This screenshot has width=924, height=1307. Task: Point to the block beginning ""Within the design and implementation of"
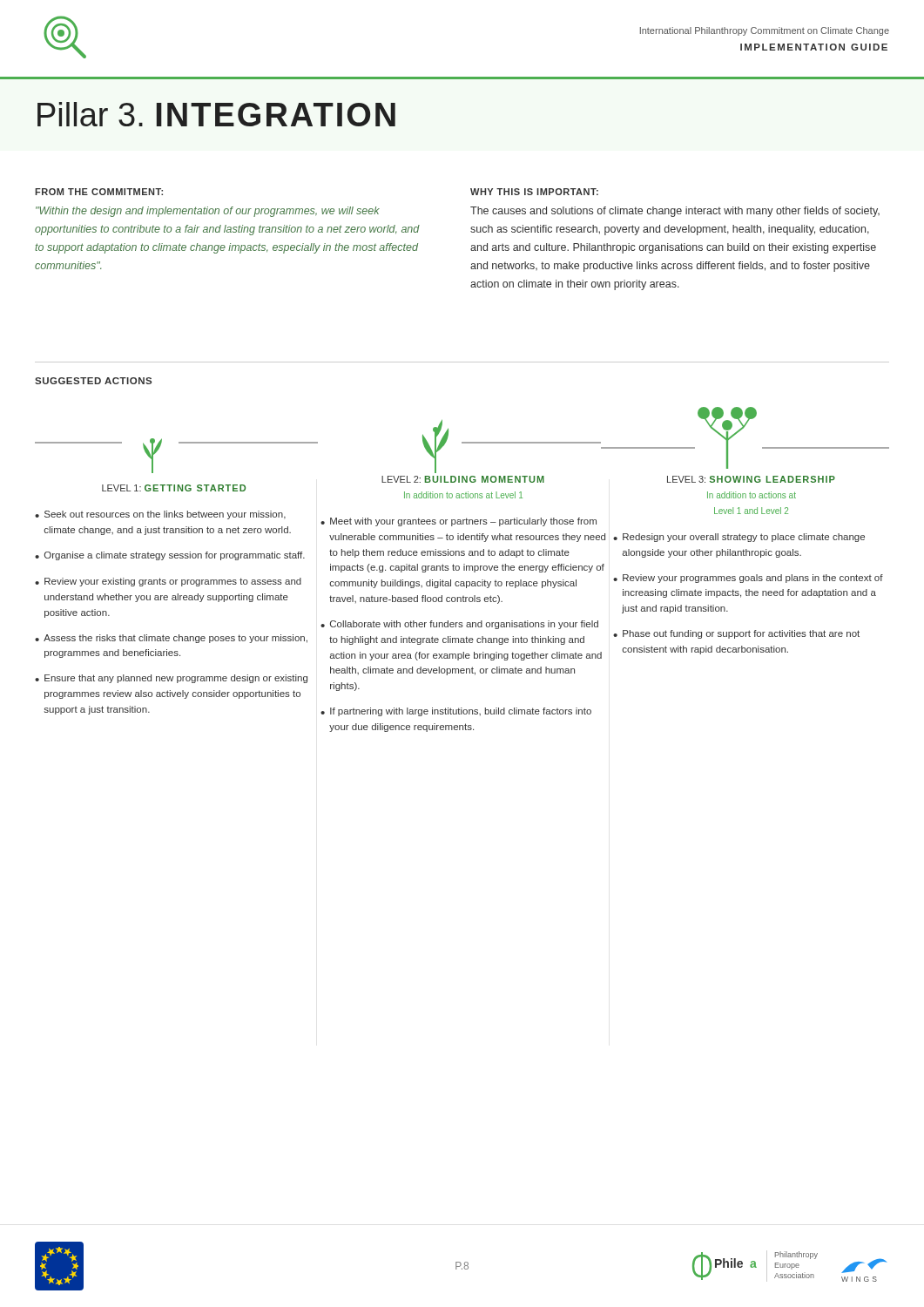(x=233, y=239)
